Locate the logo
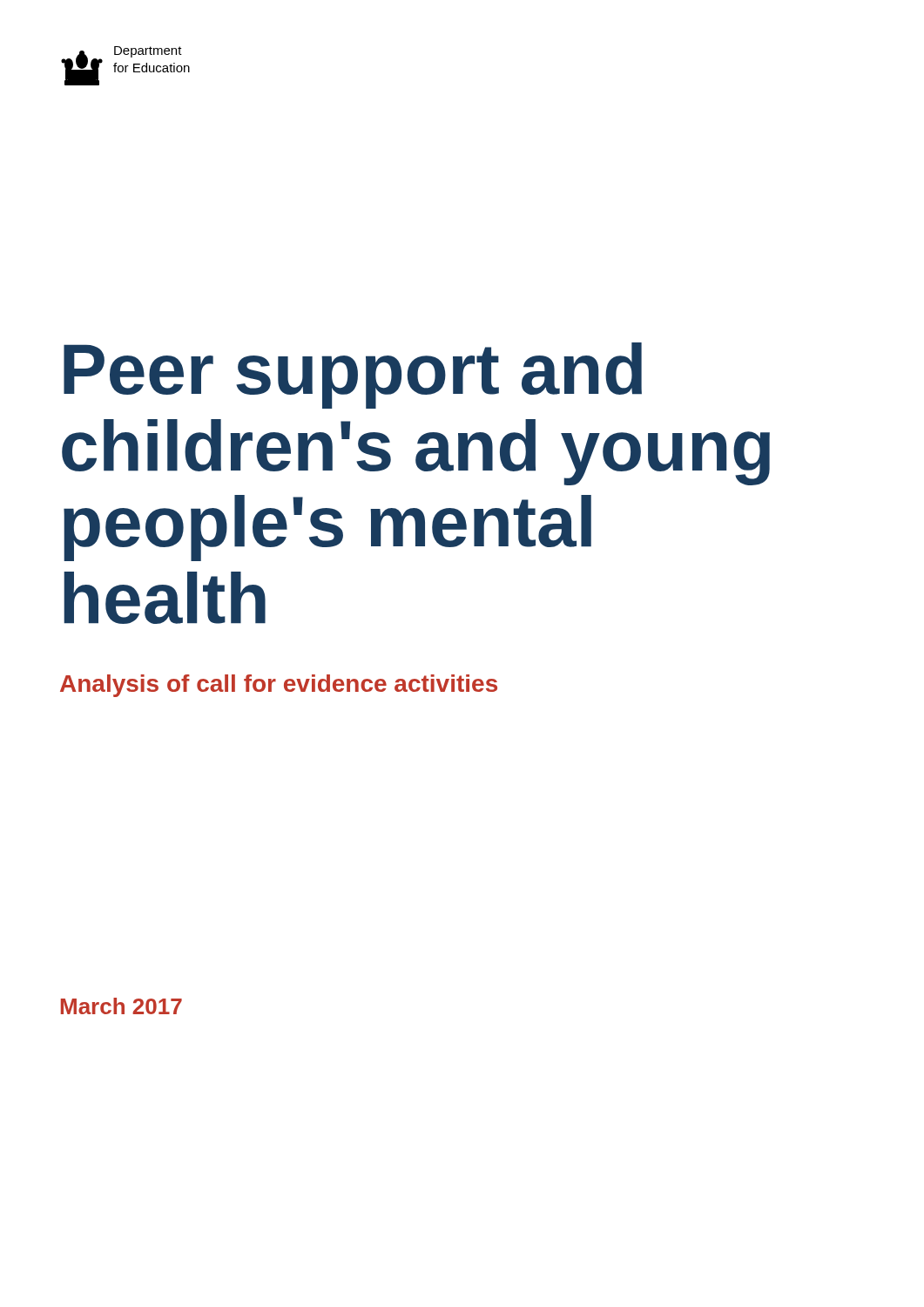Viewport: 924px width, 1307px height. [125, 67]
